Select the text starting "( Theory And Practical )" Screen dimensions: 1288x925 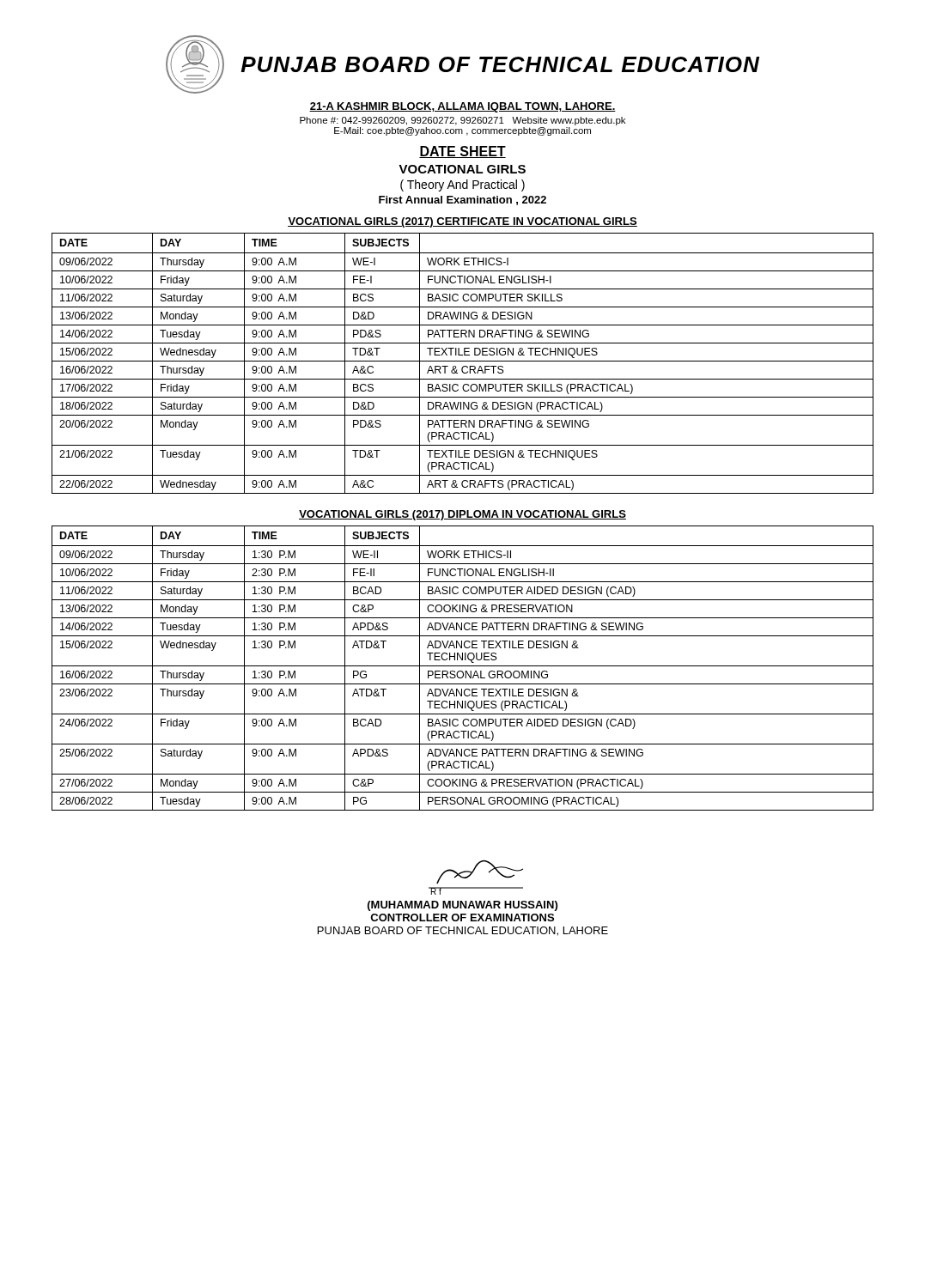(x=462, y=185)
